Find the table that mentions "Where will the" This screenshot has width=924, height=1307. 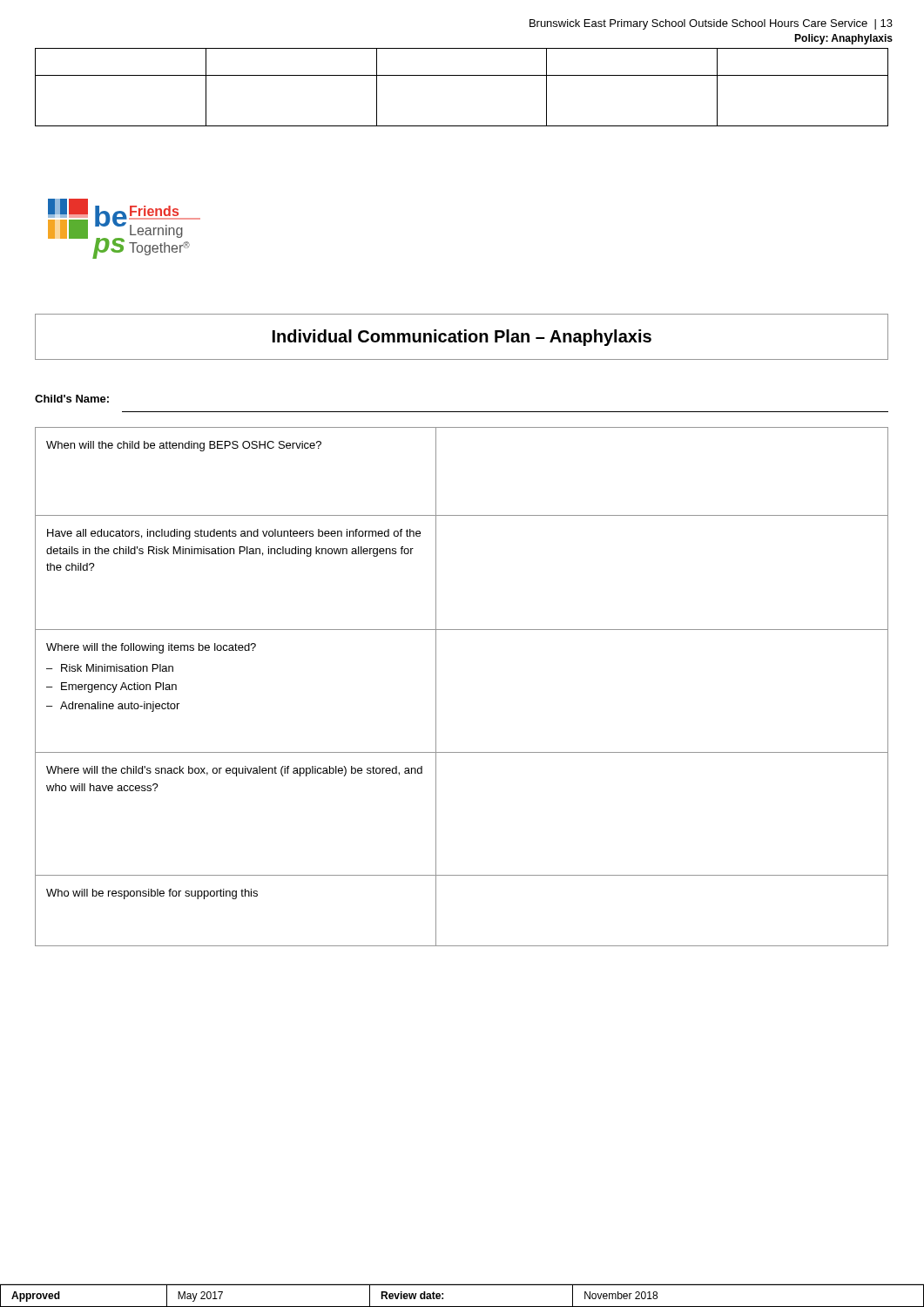(x=462, y=687)
